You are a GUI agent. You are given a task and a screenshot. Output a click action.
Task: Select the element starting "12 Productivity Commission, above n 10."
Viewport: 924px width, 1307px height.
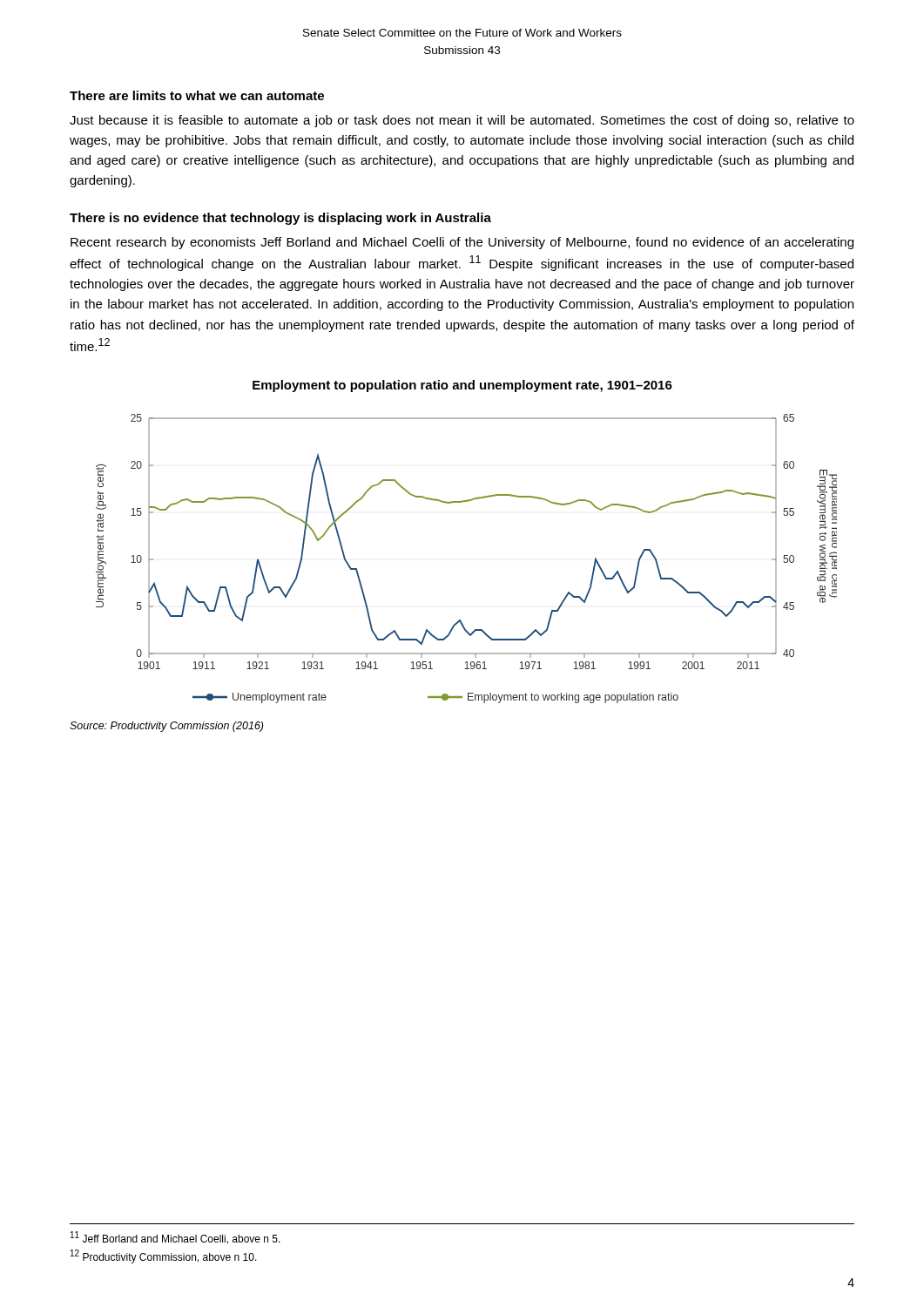point(163,1256)
